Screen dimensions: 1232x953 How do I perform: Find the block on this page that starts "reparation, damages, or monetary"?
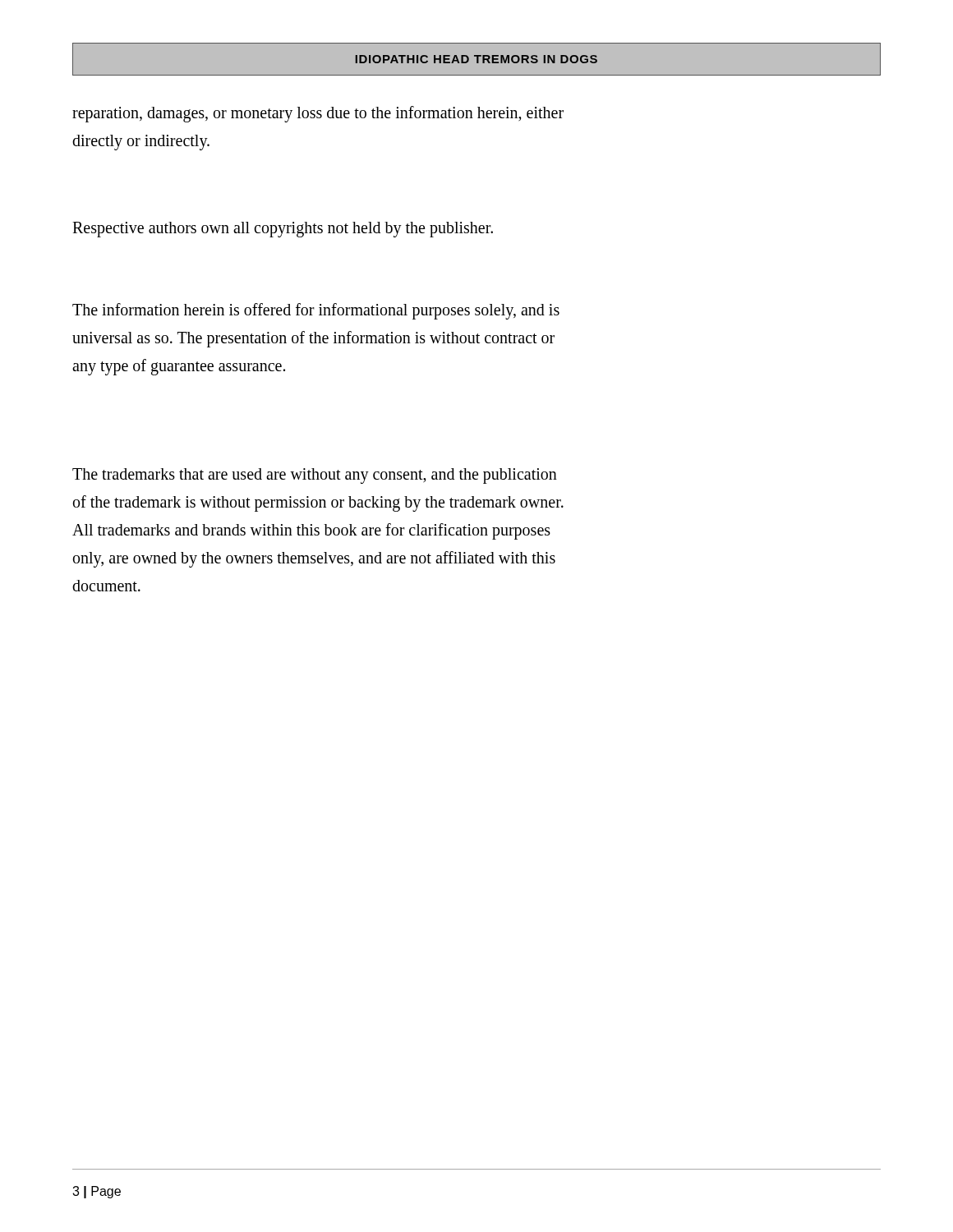318,126
